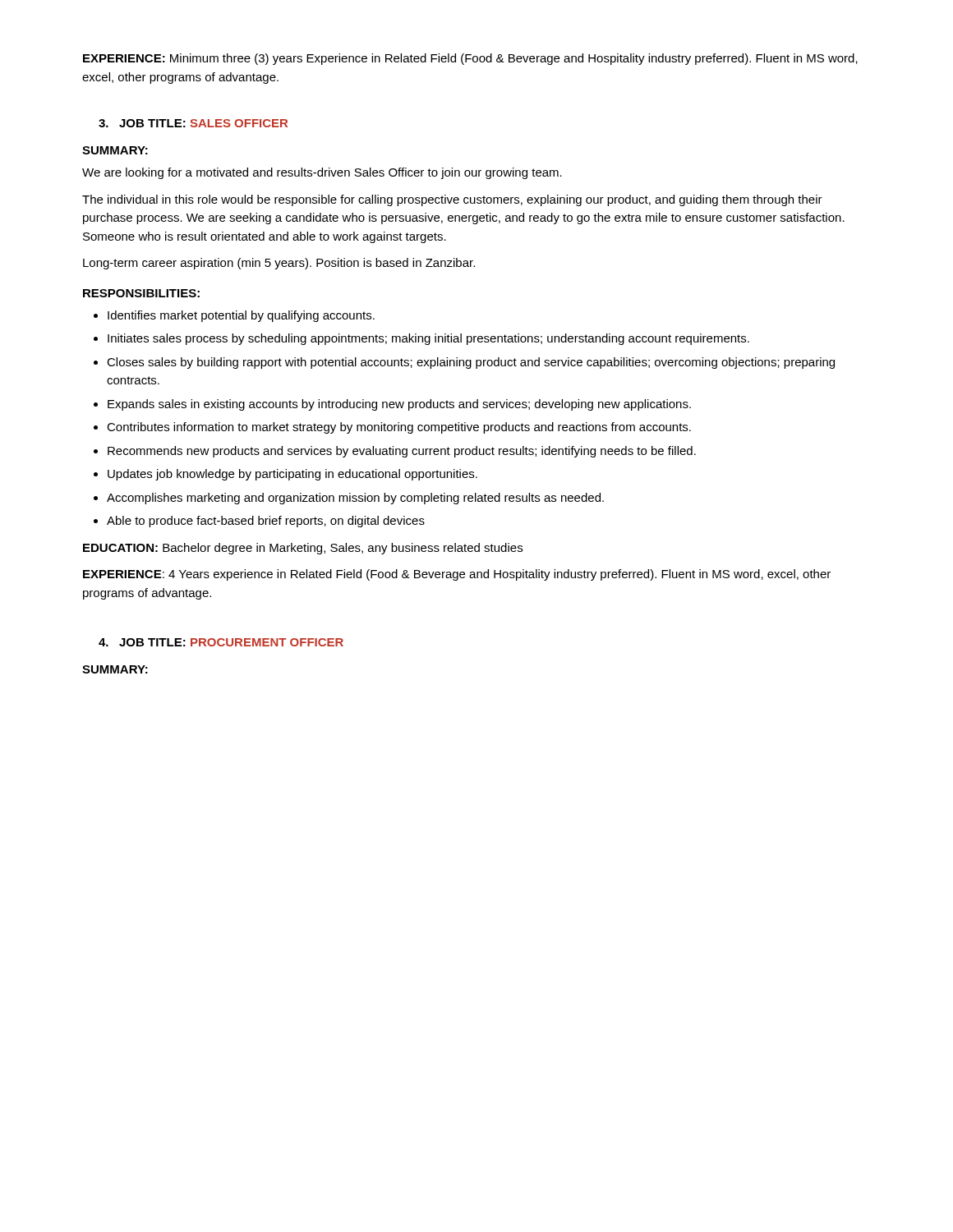953x1232 pixels.
Task: Point to the block beginning "Able to produce fact-based brief"
Action: point(266,522)
